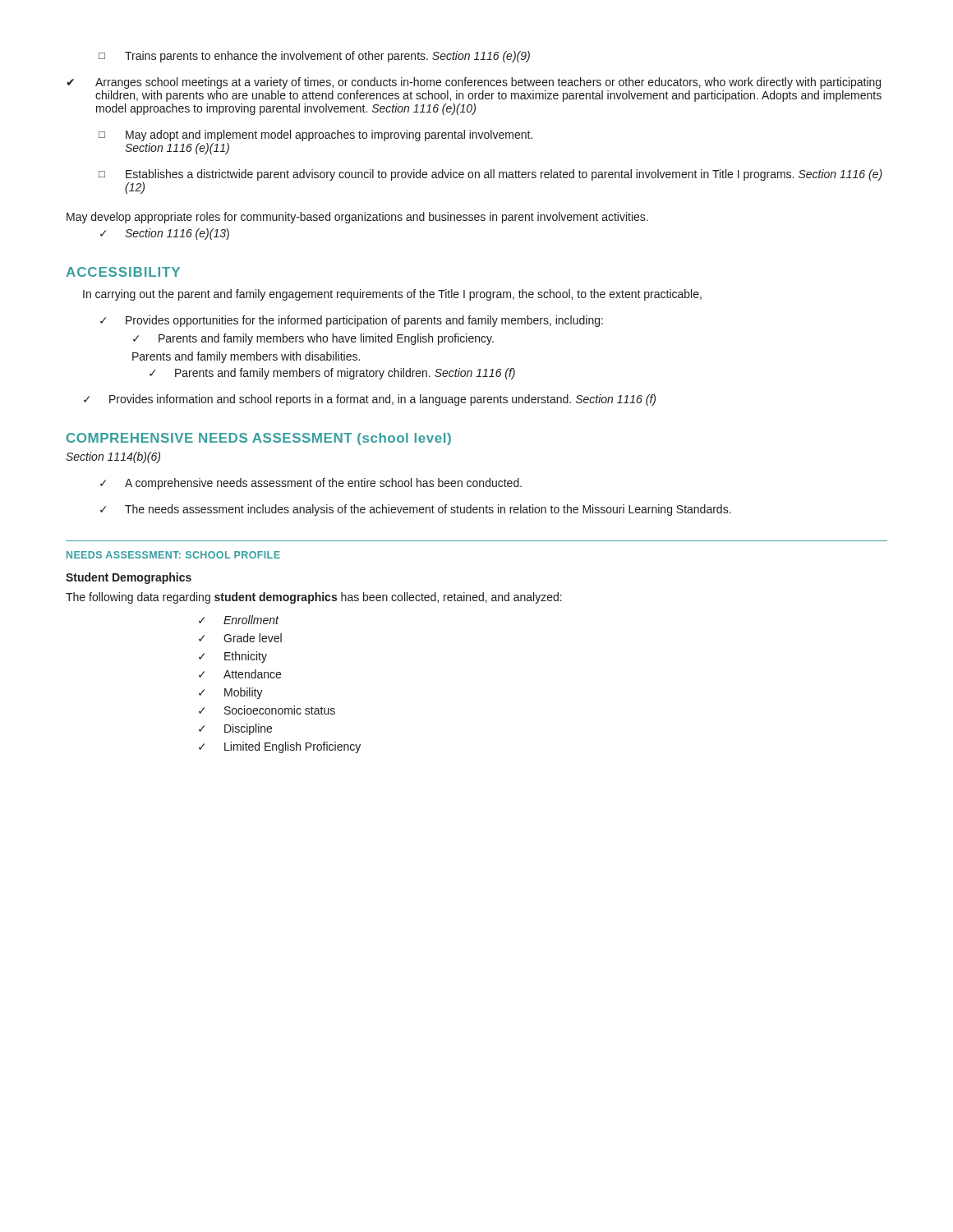Point to the block beginning "□ Trains parents"
This screenshot has height=1232, width=953.
pyautogui.click(x=493, y=56)
